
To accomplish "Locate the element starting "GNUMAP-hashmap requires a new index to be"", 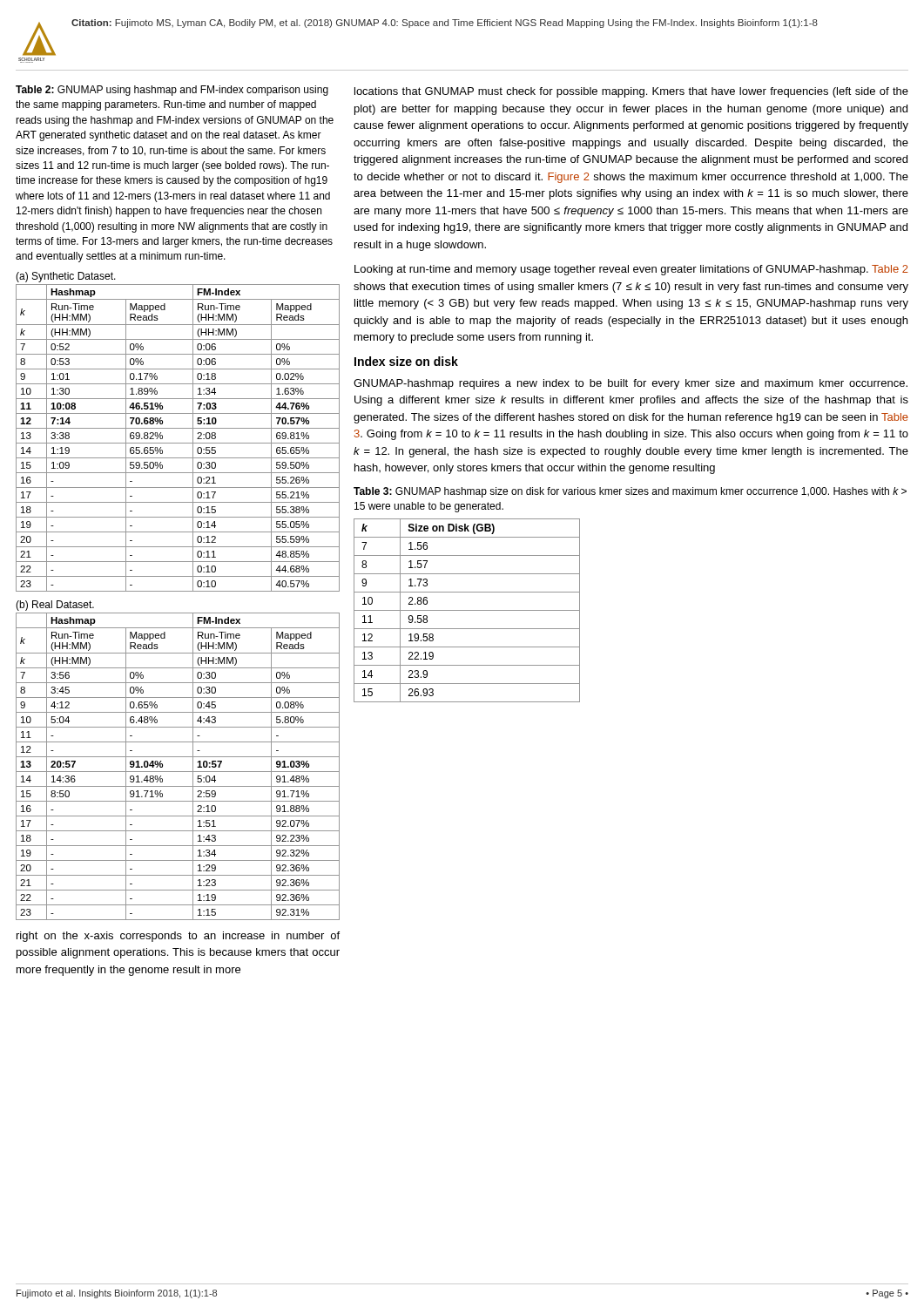I will tap(631, 425).
